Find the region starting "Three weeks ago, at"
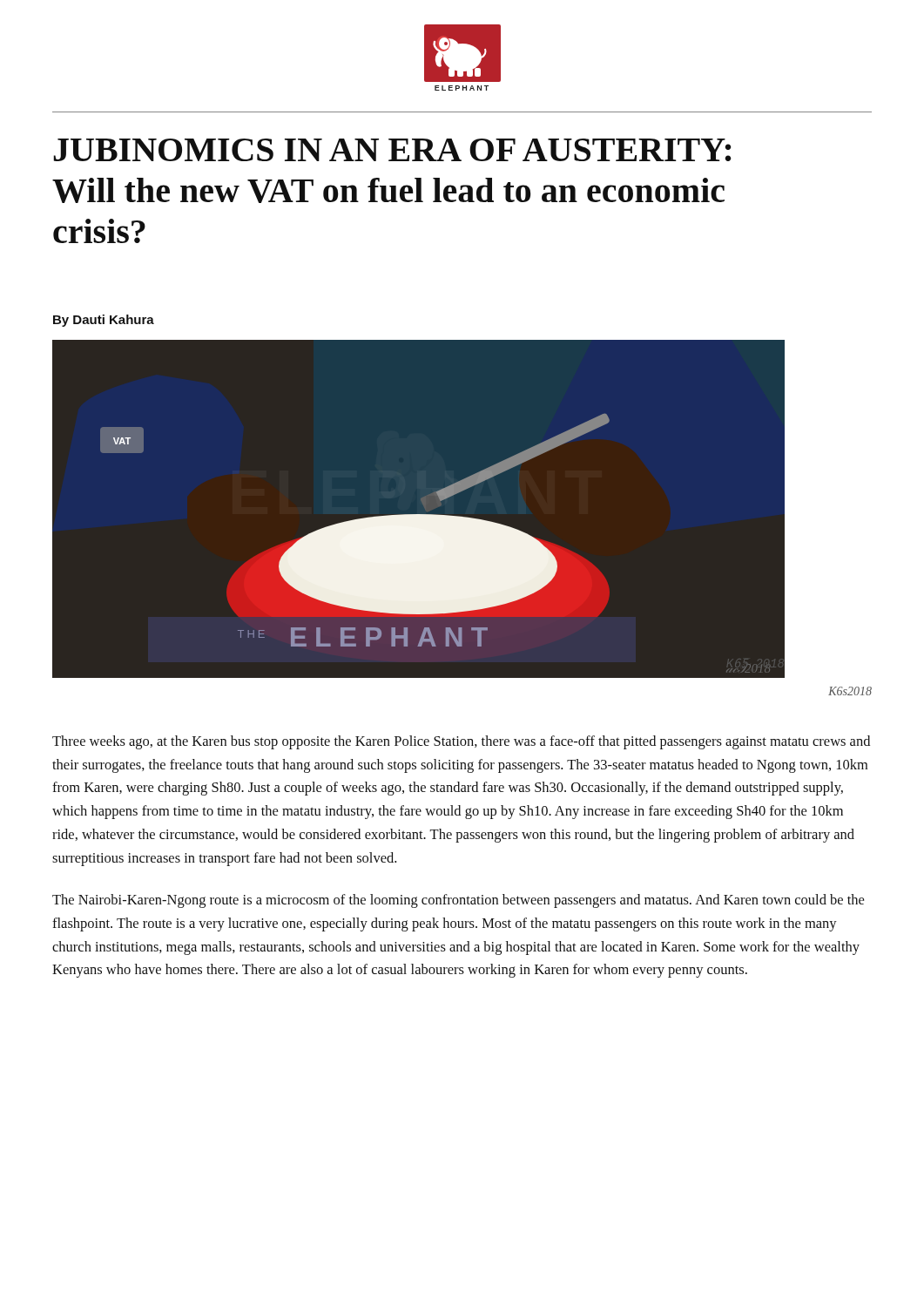Image resolution: width=924 pixels, height=1307 pixels. pos(461,742)
